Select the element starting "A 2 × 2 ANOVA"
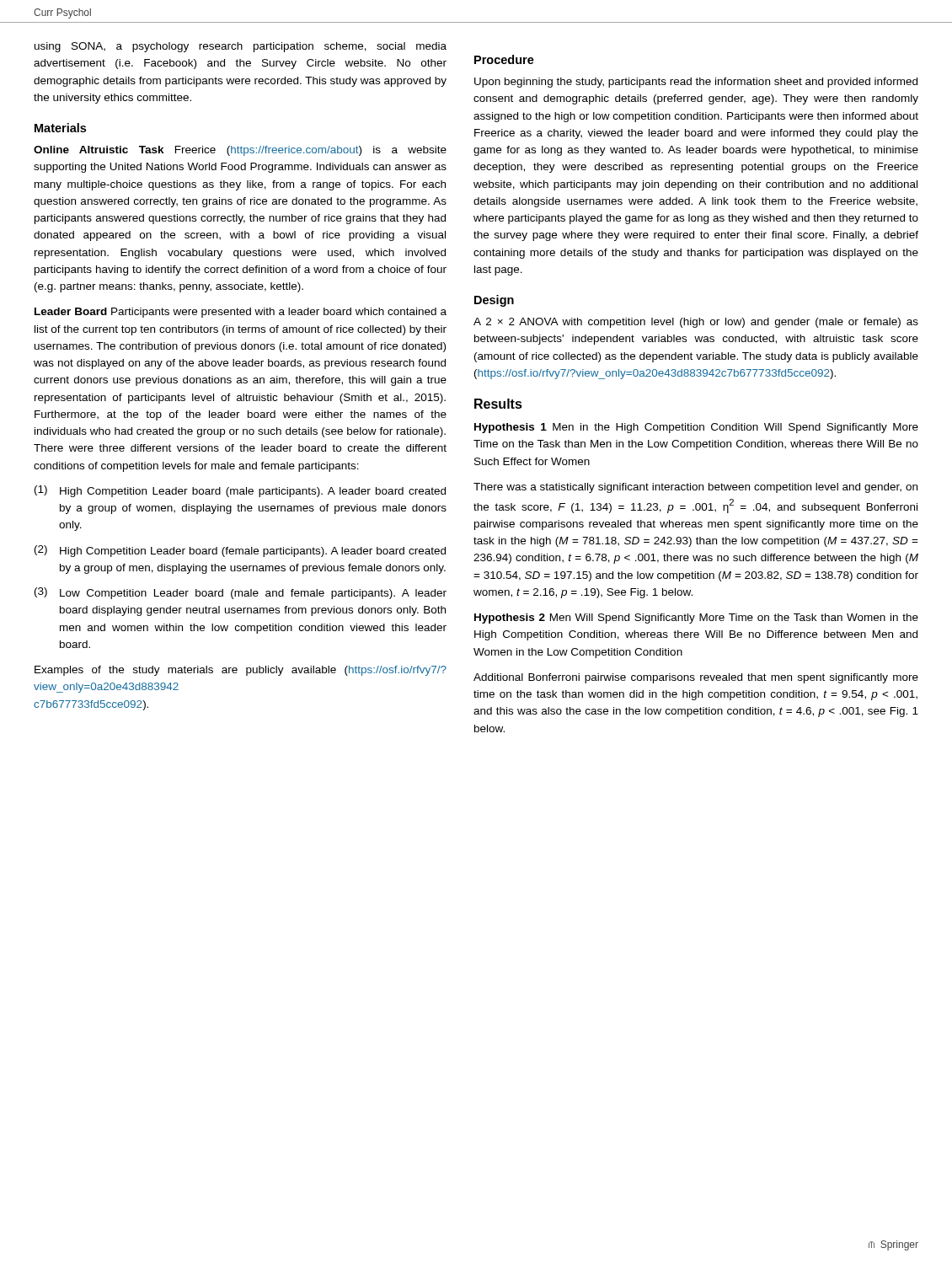952x1264 pixels. (696, 347)
